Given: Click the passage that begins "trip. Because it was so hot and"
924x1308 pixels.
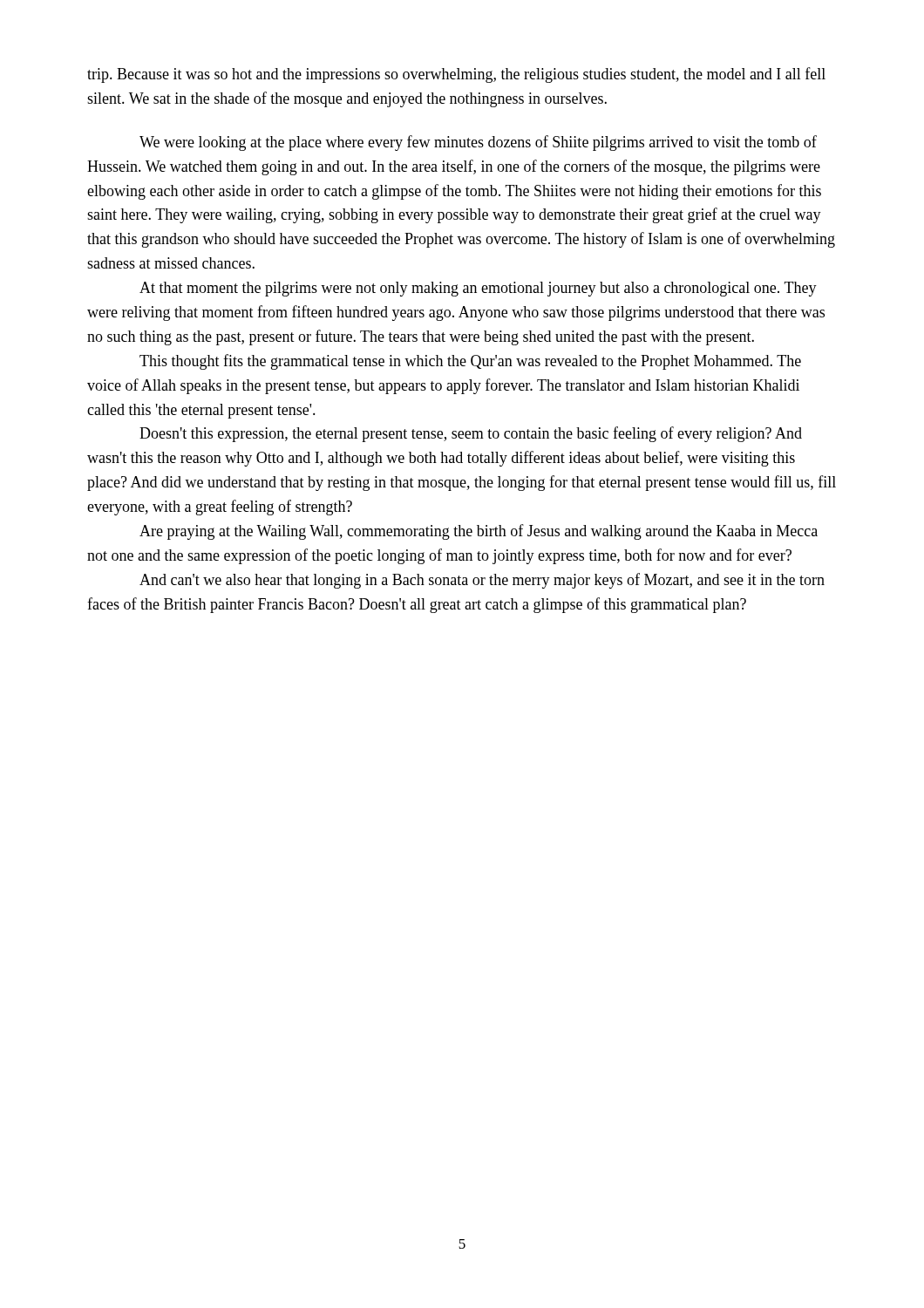Looking at the screenshot, I should pos(462,87).
